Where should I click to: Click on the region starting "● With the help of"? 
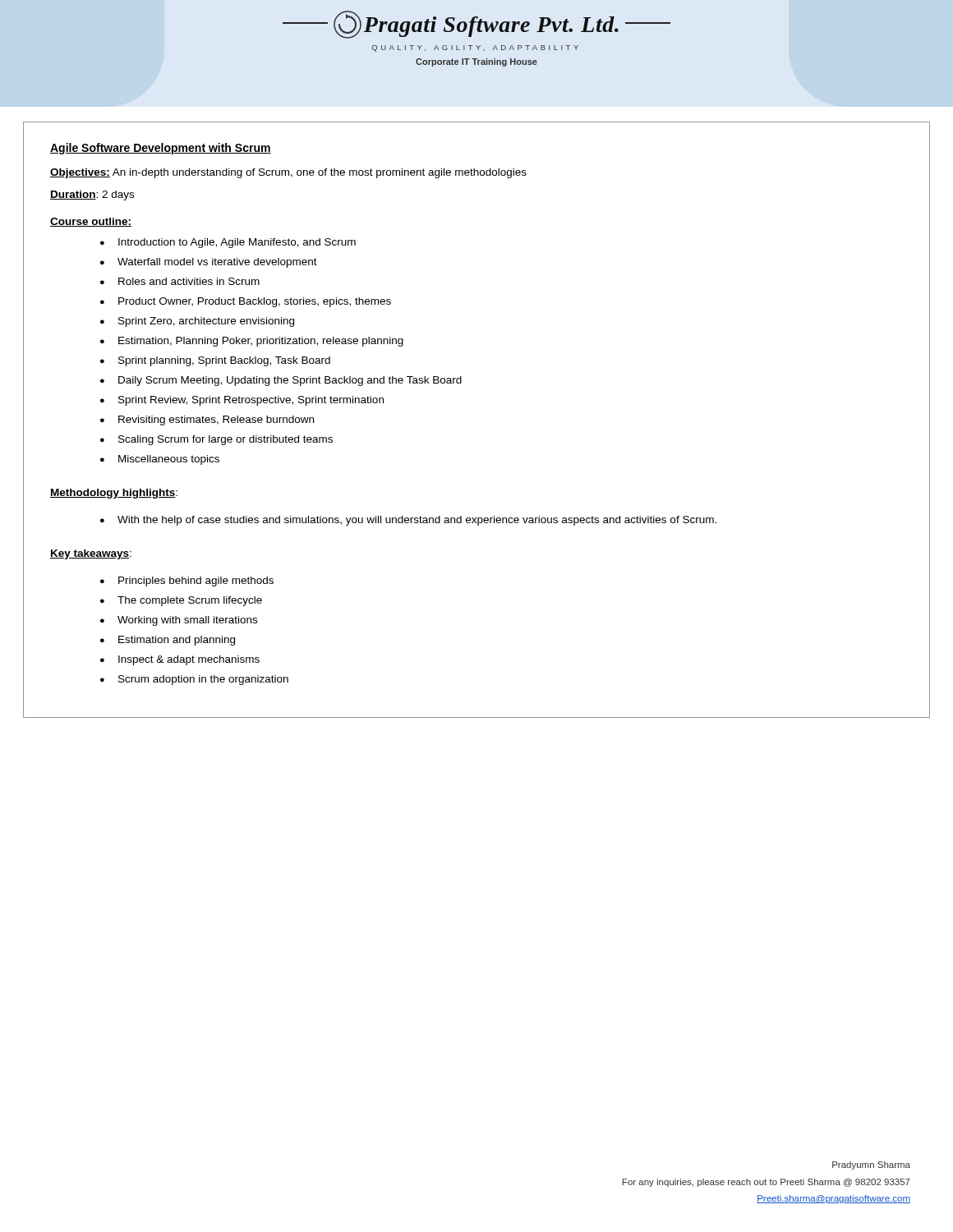click(x=408, y=520)
